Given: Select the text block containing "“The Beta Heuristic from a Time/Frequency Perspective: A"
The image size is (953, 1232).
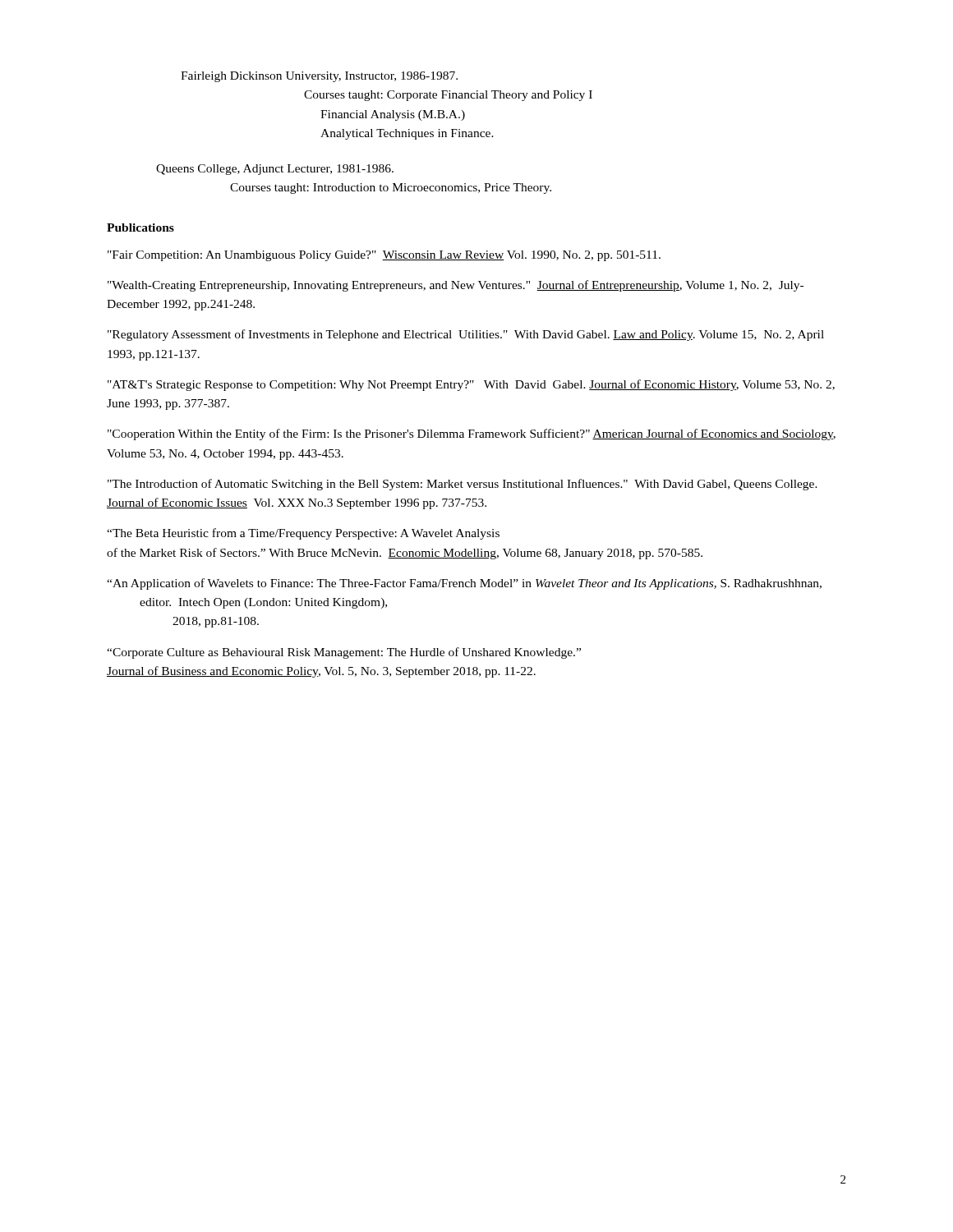Looking at the screenshot, I should click(405, 542).
